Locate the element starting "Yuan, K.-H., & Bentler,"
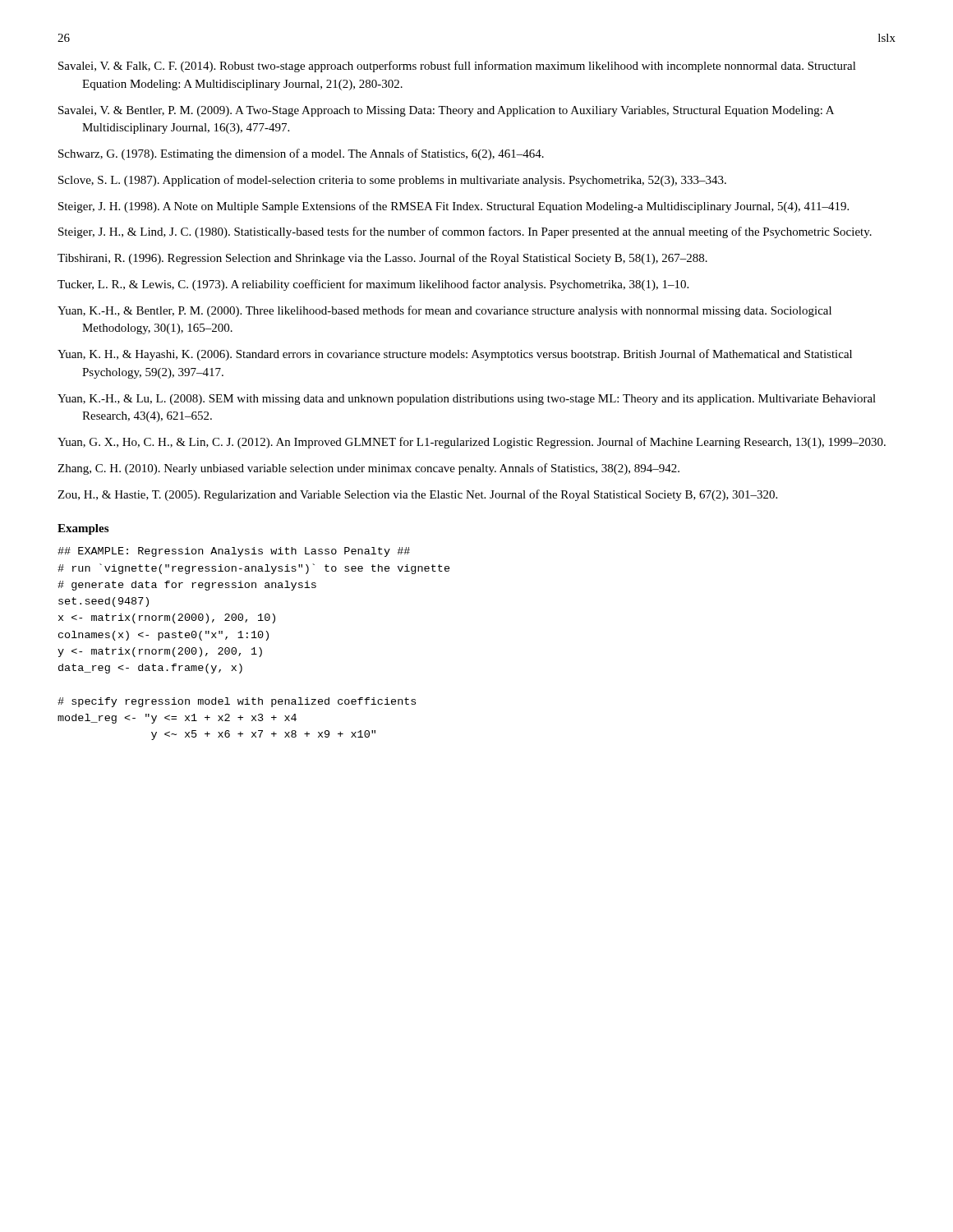 point(445,319)
